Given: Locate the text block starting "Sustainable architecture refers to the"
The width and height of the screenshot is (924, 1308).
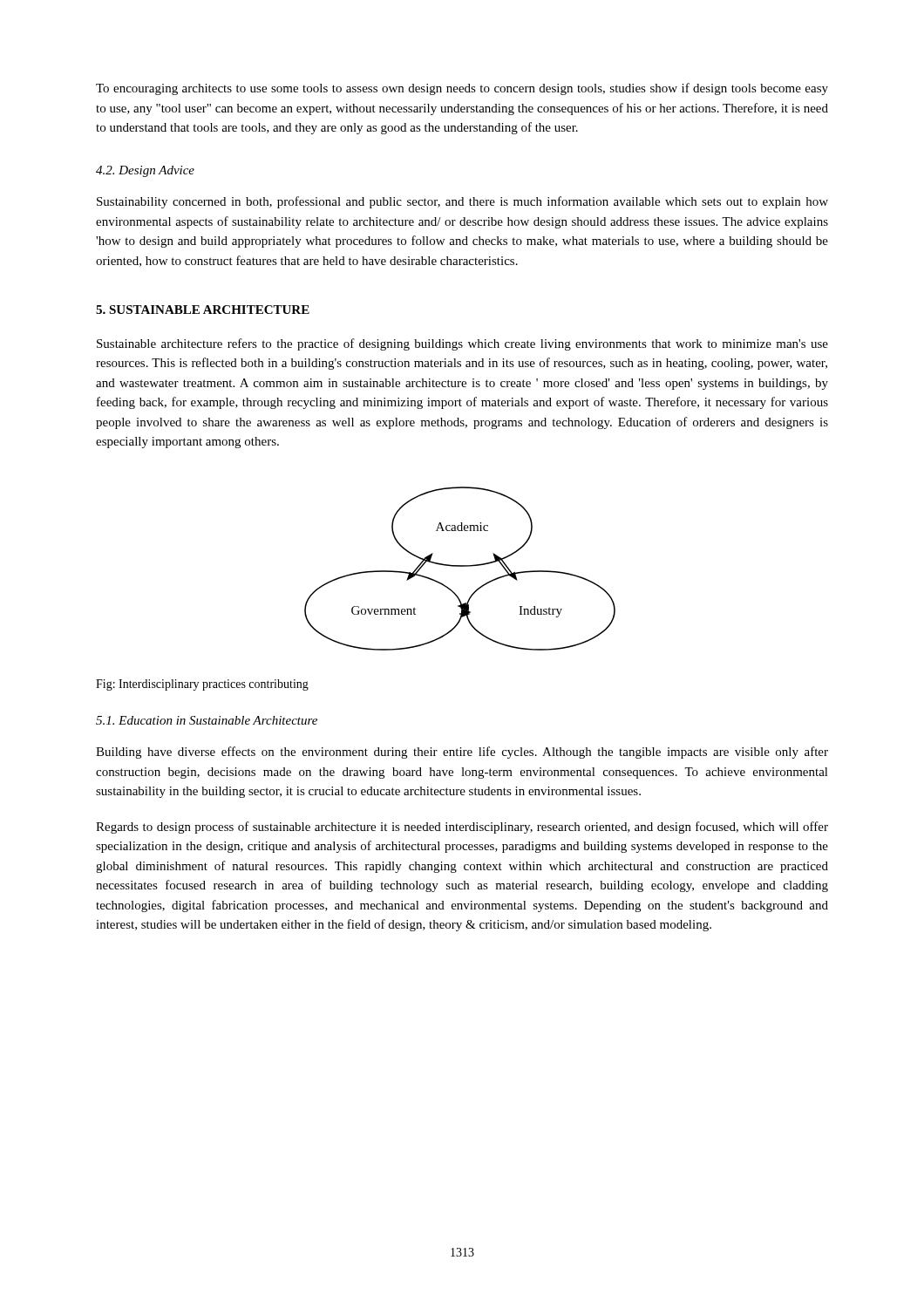Looking at the screenshot, I should click(462, 392).
